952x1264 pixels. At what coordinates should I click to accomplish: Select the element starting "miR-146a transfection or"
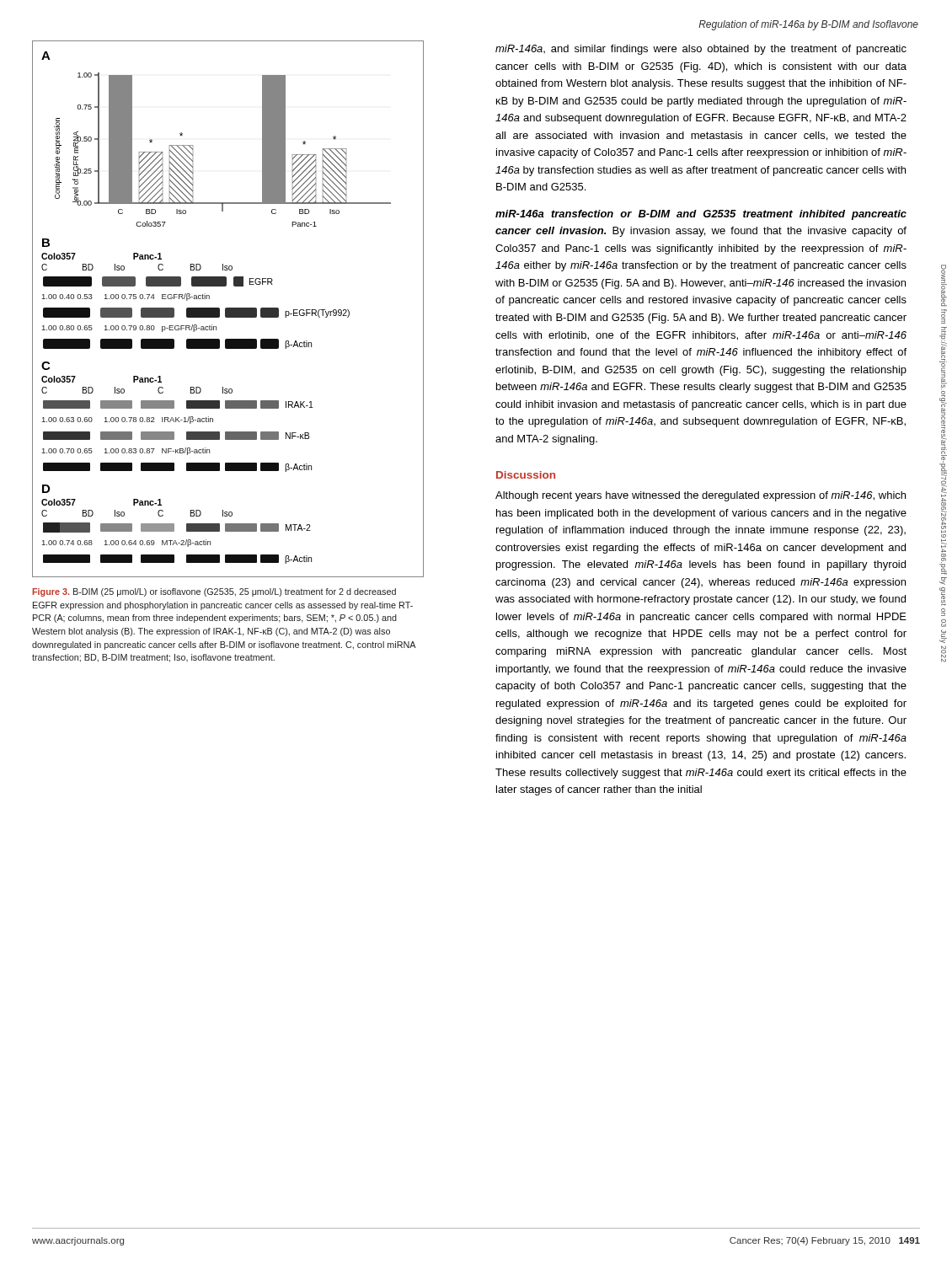click(x=701, y=326)
